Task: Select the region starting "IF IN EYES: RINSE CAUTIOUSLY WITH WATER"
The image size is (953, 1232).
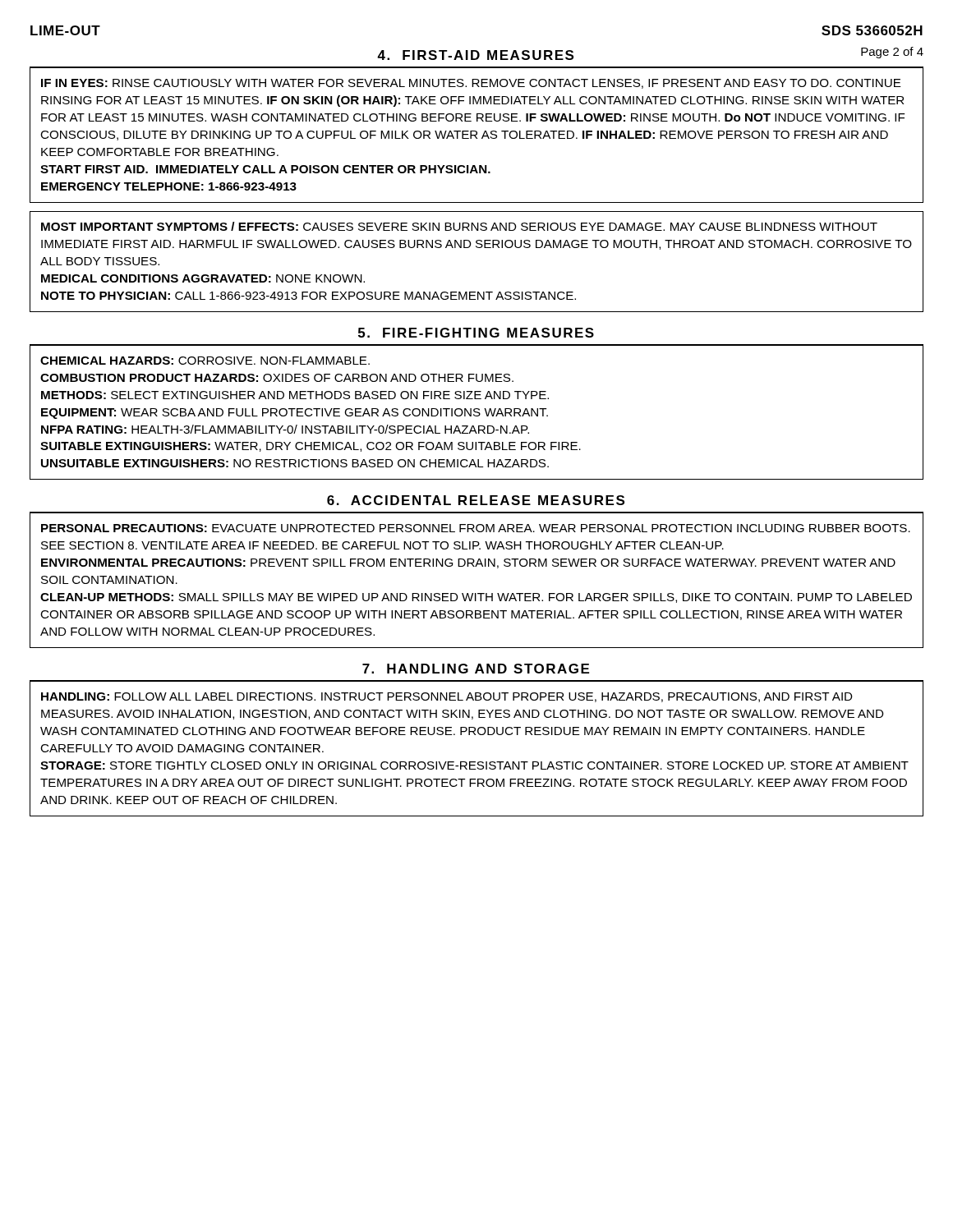Action: 473,134
